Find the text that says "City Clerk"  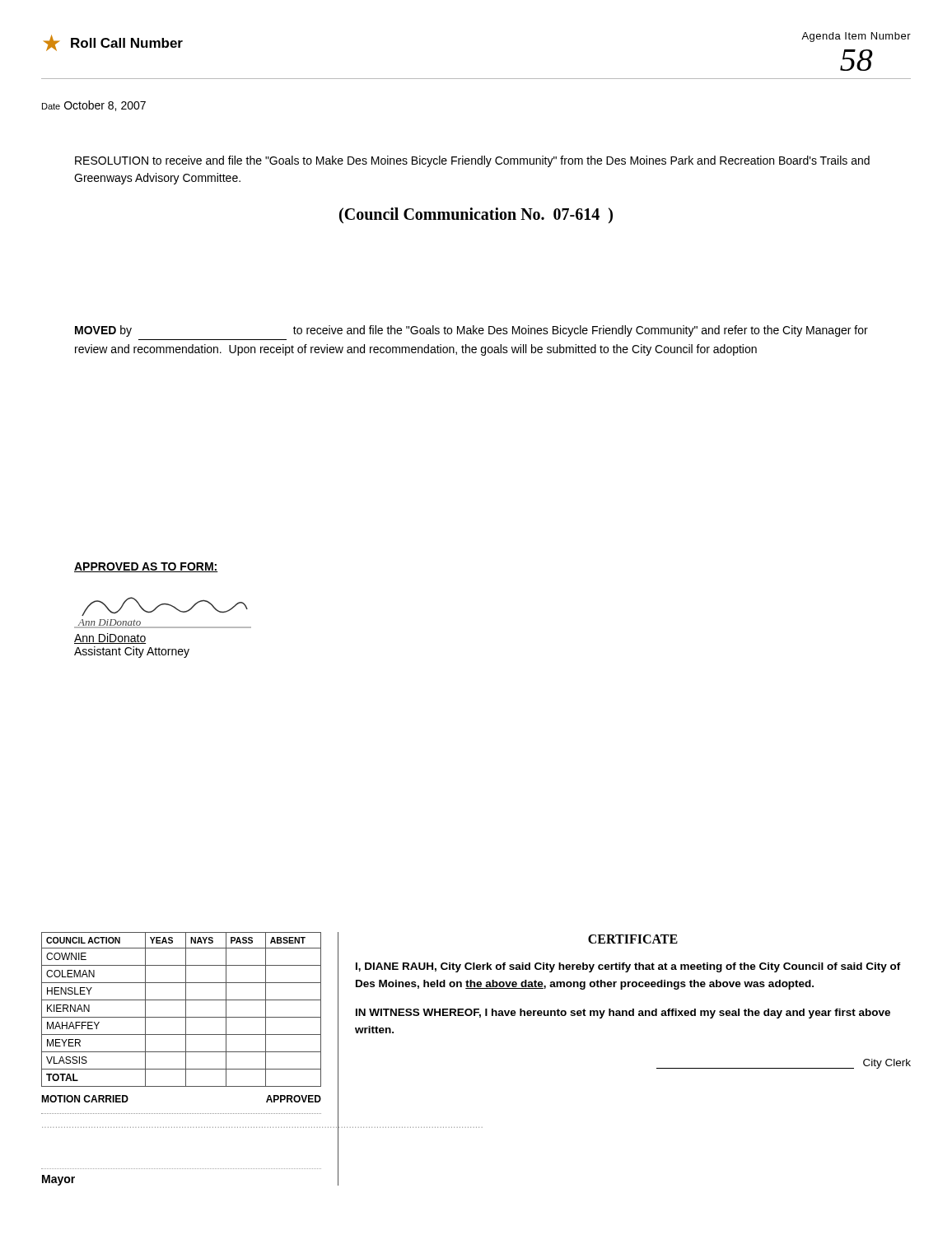click(784, 1062)
